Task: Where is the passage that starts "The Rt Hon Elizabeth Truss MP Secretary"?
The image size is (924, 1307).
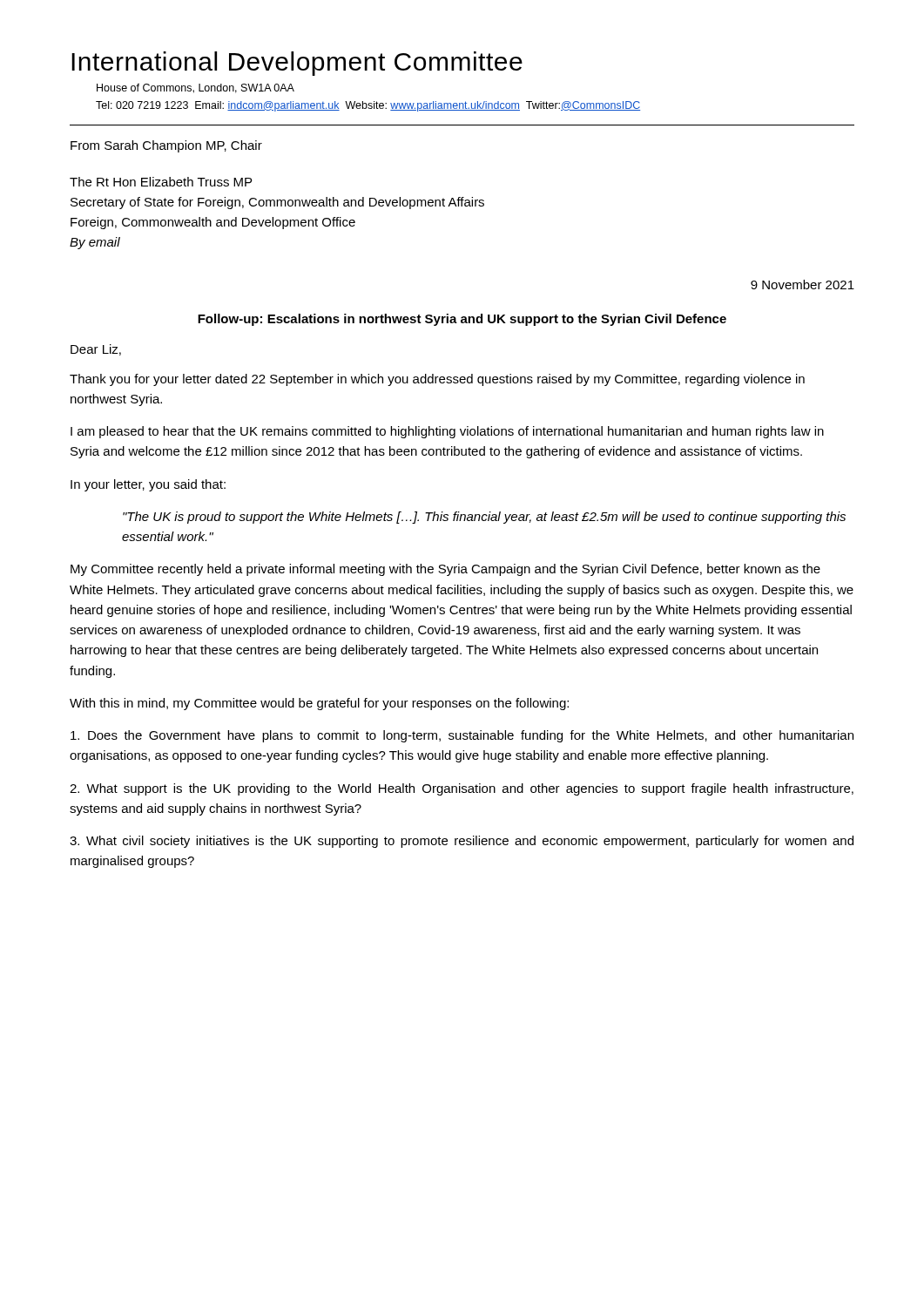Action: 277,212
